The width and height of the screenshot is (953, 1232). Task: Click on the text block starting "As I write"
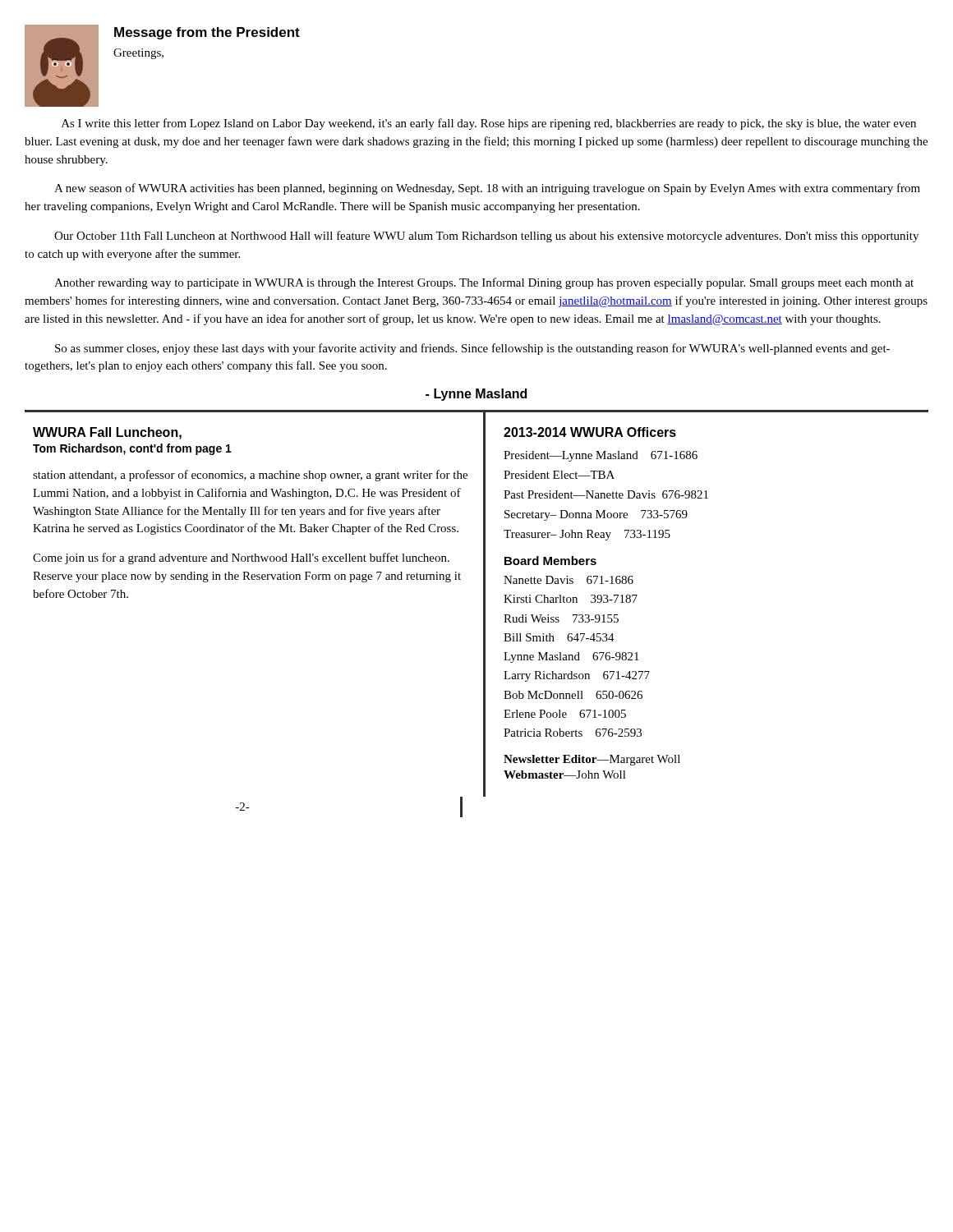click(476, 141)
